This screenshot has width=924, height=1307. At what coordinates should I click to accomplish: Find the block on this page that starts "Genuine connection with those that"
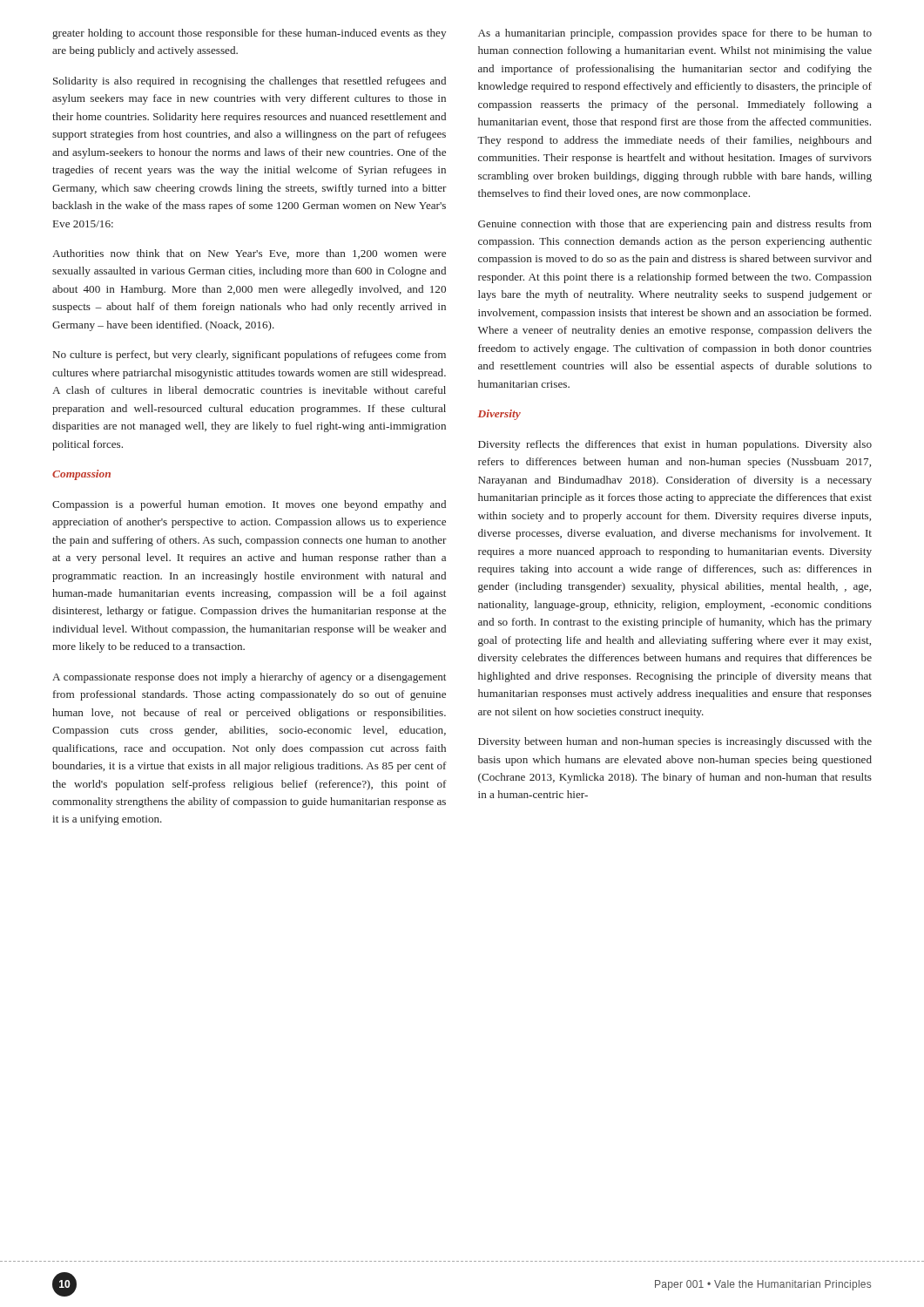coord(675,304)
